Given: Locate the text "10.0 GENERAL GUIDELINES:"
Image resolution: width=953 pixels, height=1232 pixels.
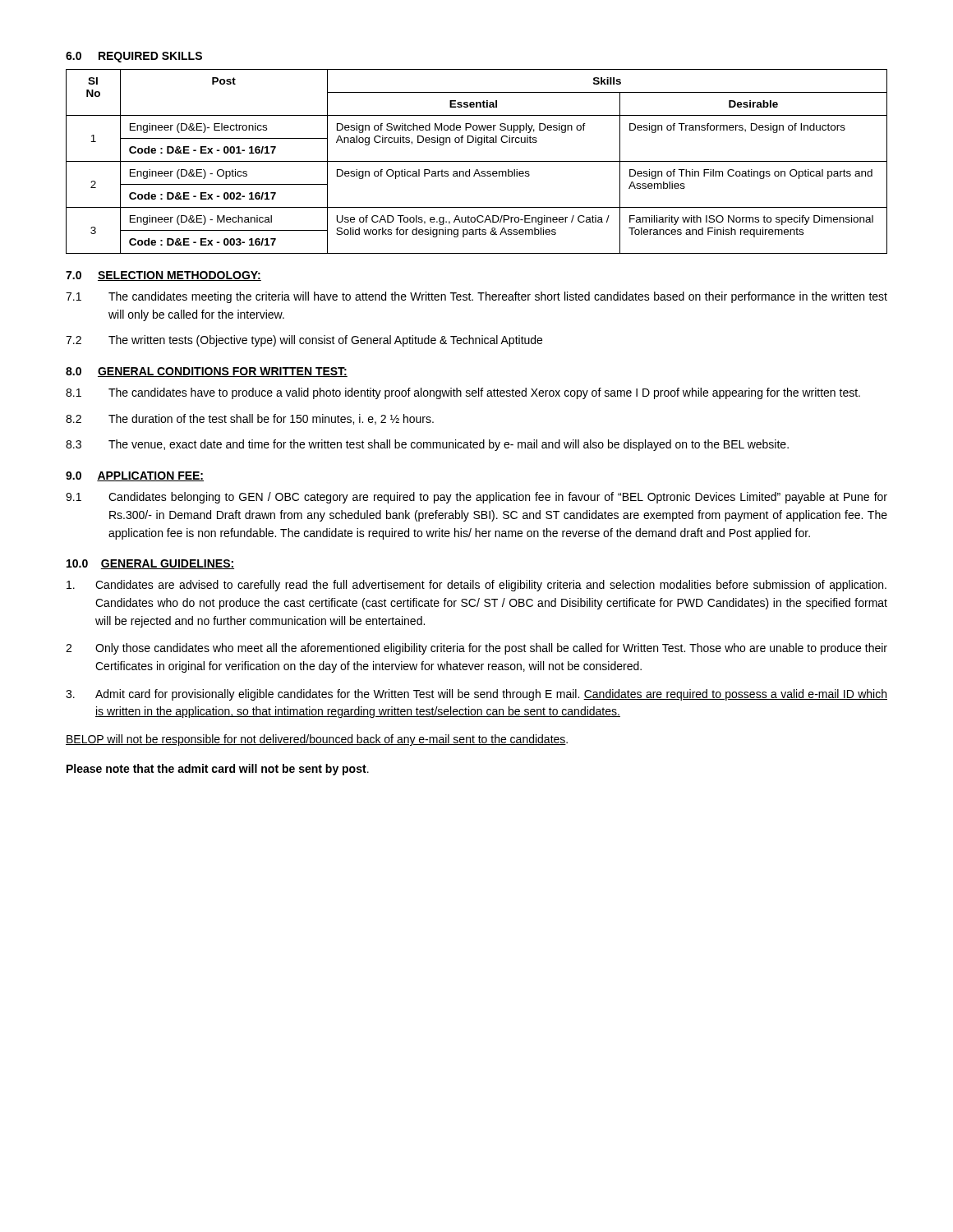Looking at the screenshot, I should (150, 564).
